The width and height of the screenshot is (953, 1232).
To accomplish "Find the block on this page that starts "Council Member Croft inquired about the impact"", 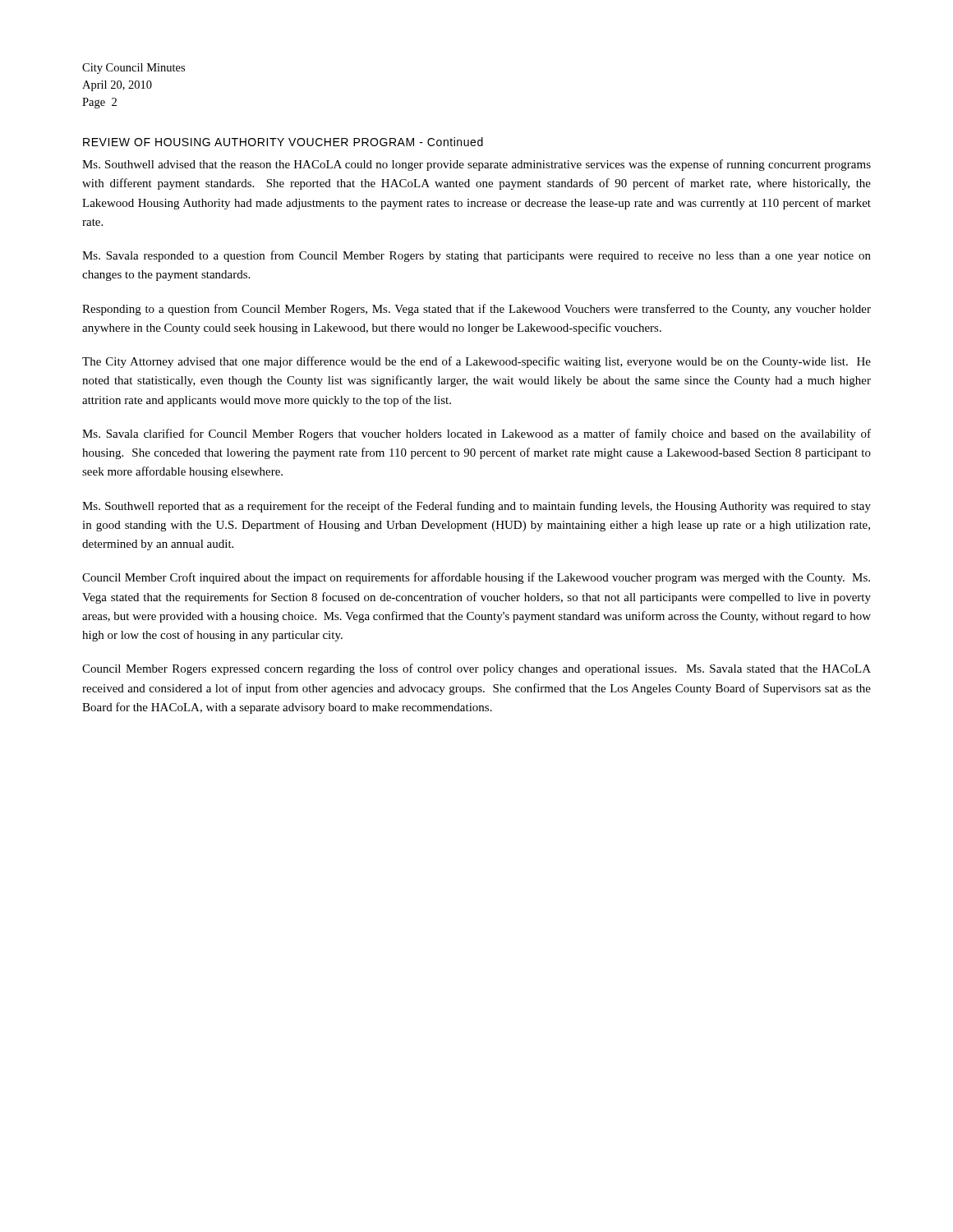I will click(x=476, y=606).
